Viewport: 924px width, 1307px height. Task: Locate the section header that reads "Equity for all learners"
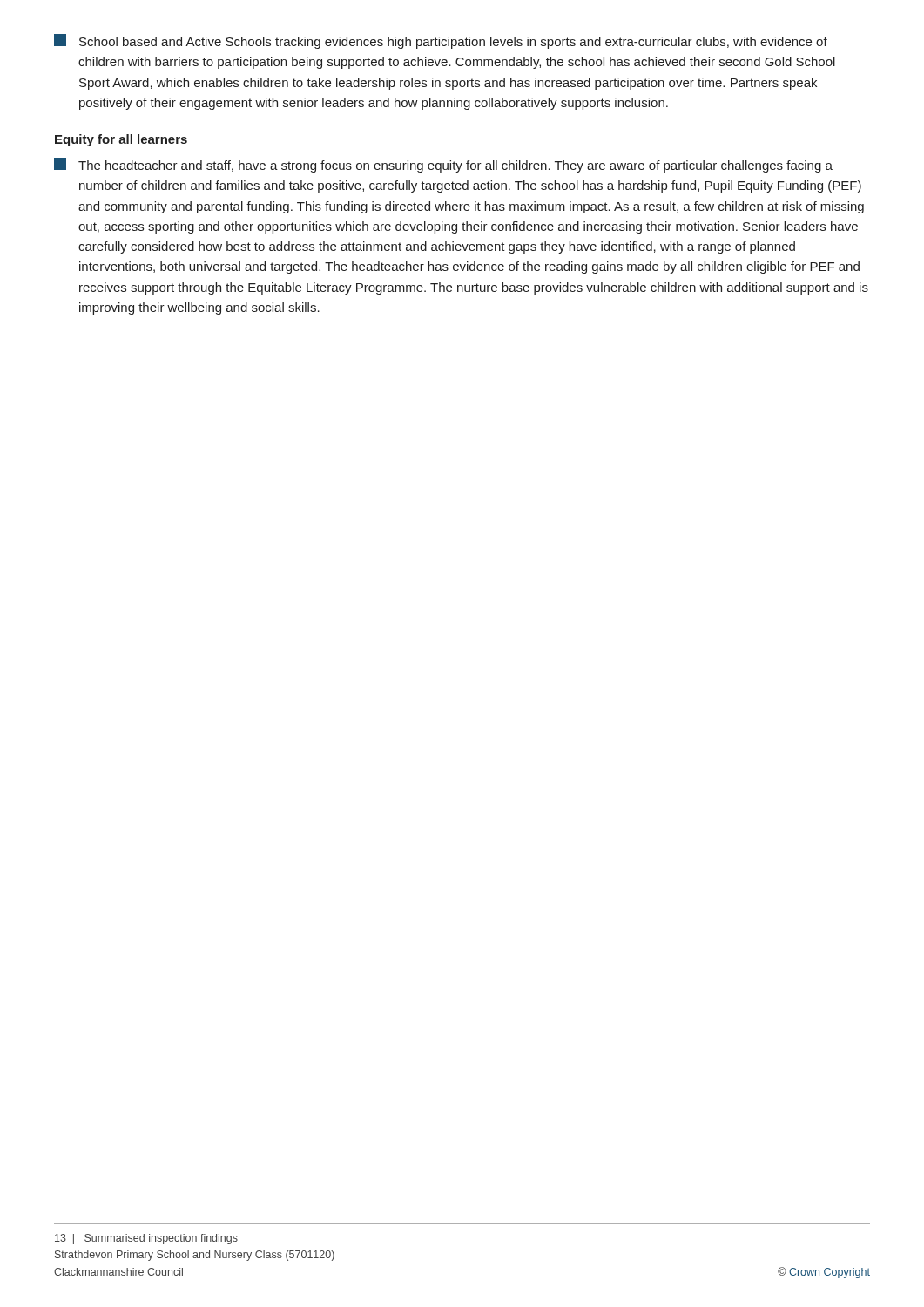coord(121,139)
